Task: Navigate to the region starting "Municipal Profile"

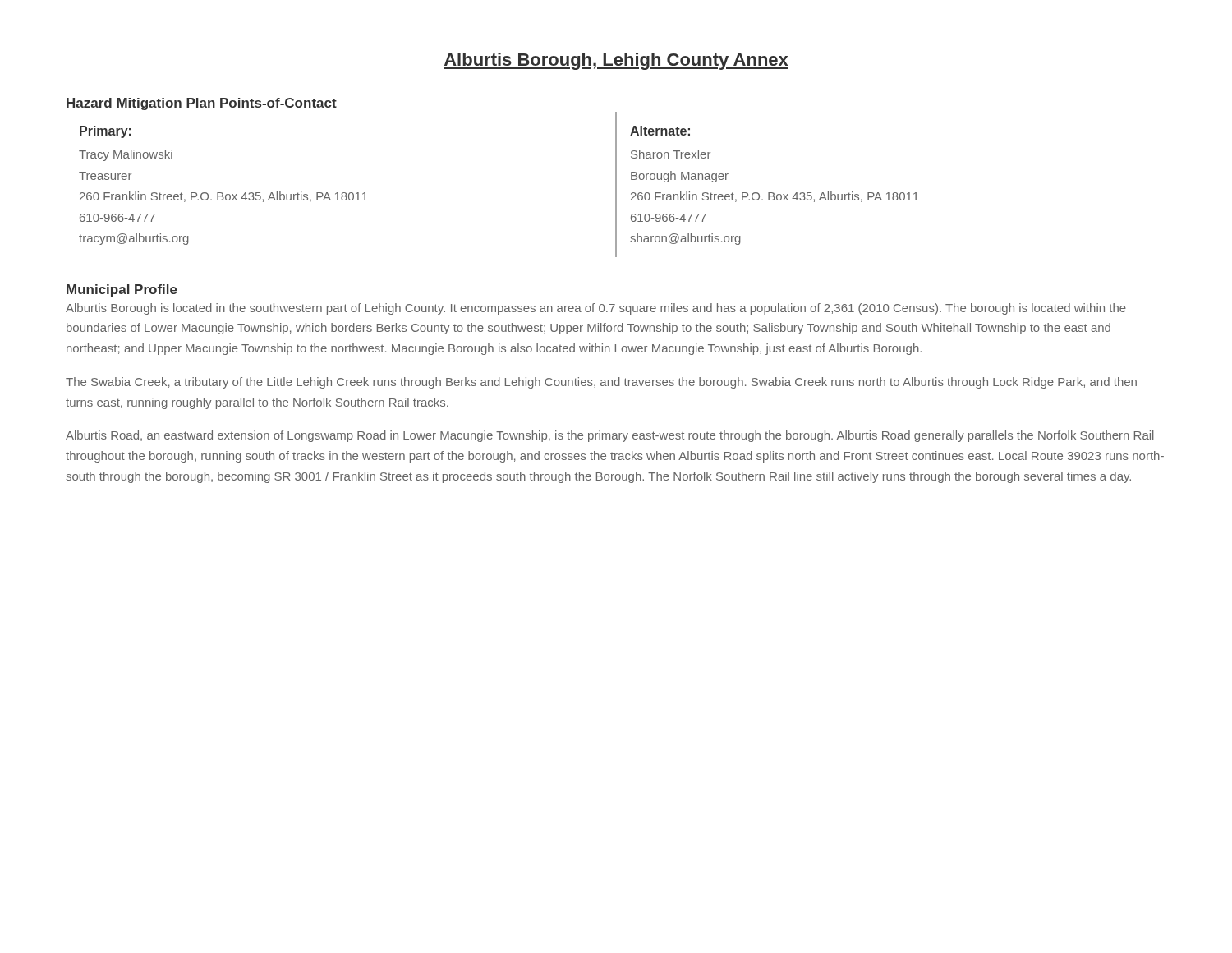Action: coord(122,289)
